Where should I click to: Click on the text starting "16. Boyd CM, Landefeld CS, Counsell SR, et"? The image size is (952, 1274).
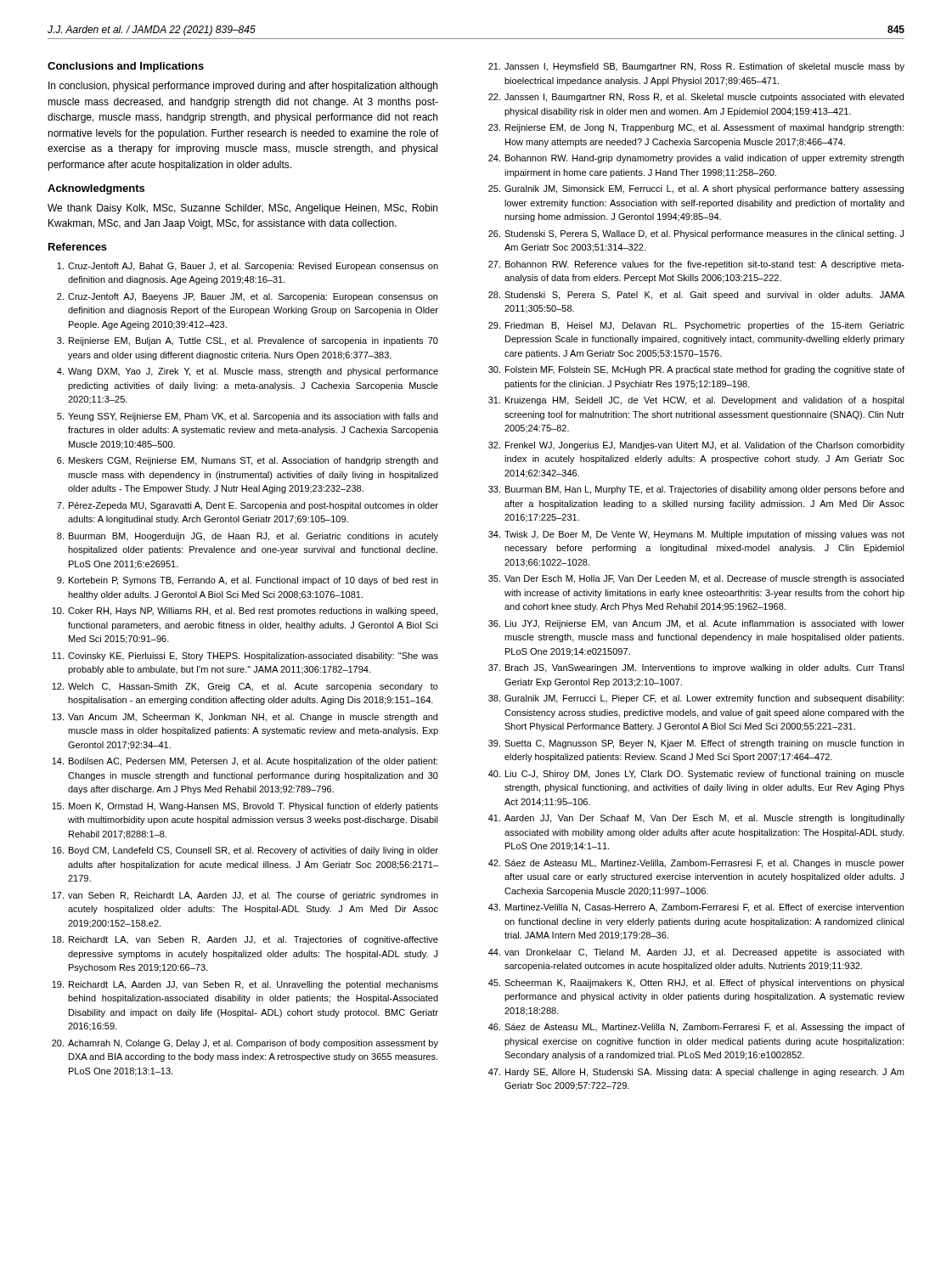243,865
